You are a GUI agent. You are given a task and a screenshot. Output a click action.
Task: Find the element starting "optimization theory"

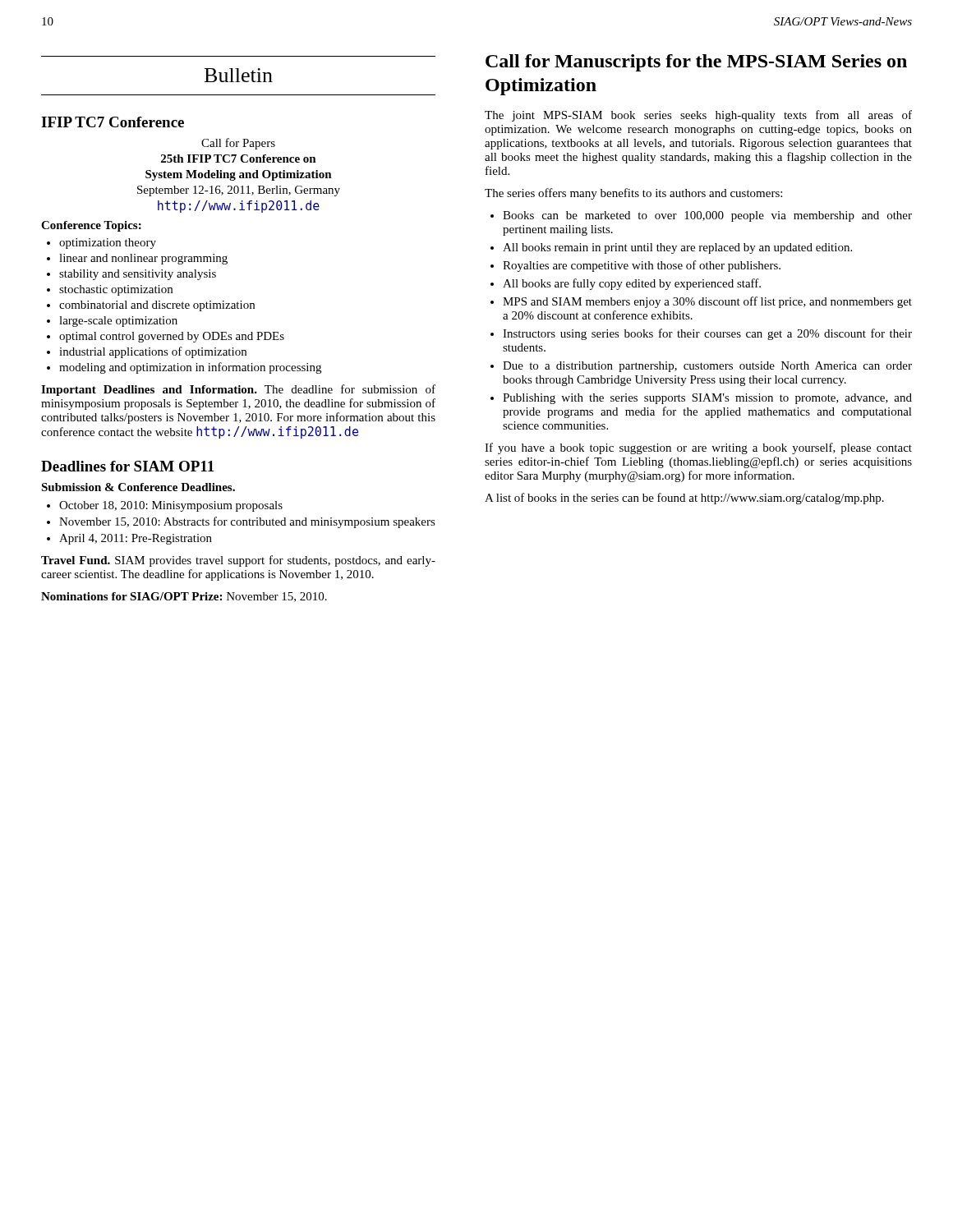tap(108, 242)
